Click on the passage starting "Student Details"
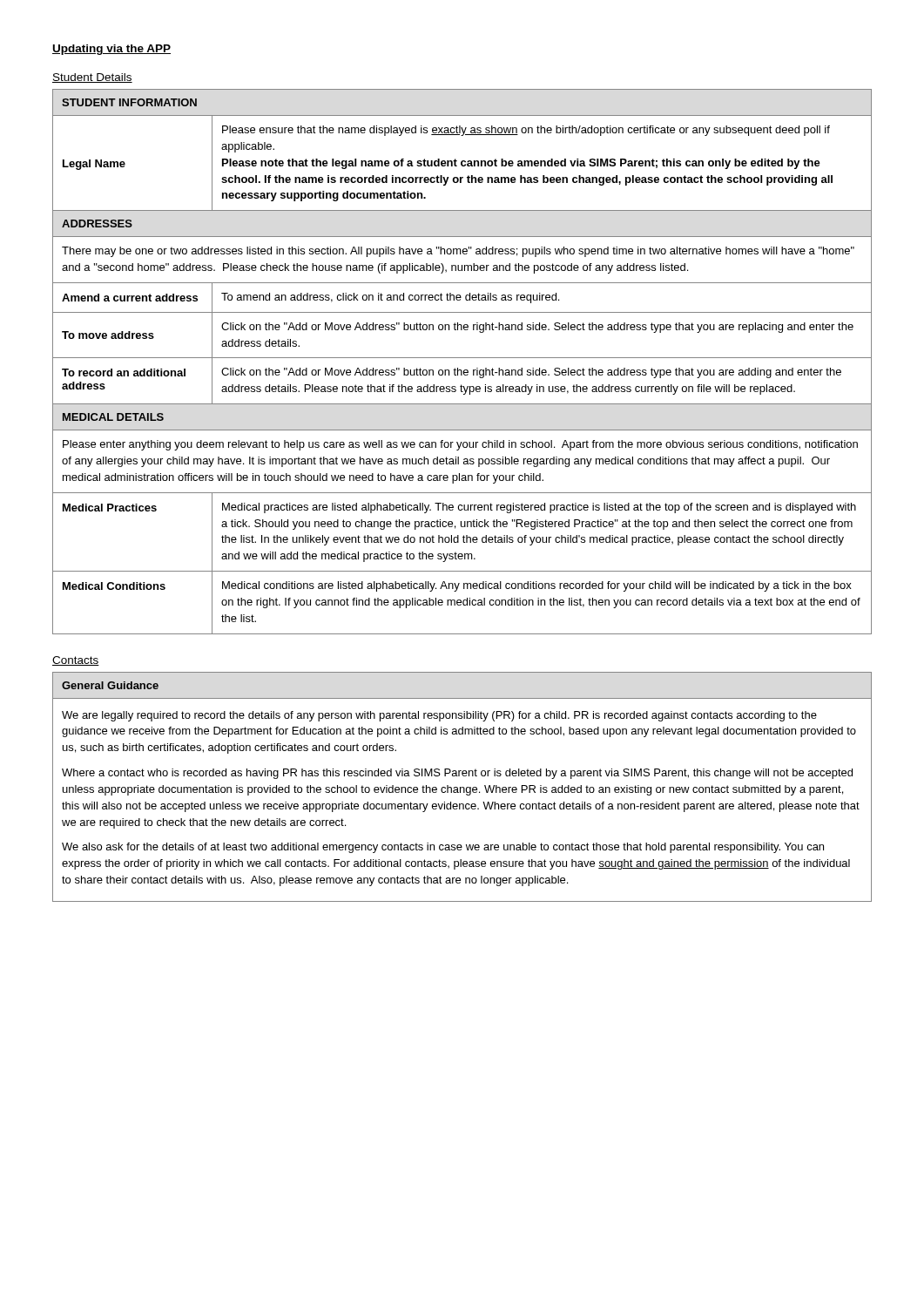The width and height of the screenshot is (924, 1307). [92, 77]
